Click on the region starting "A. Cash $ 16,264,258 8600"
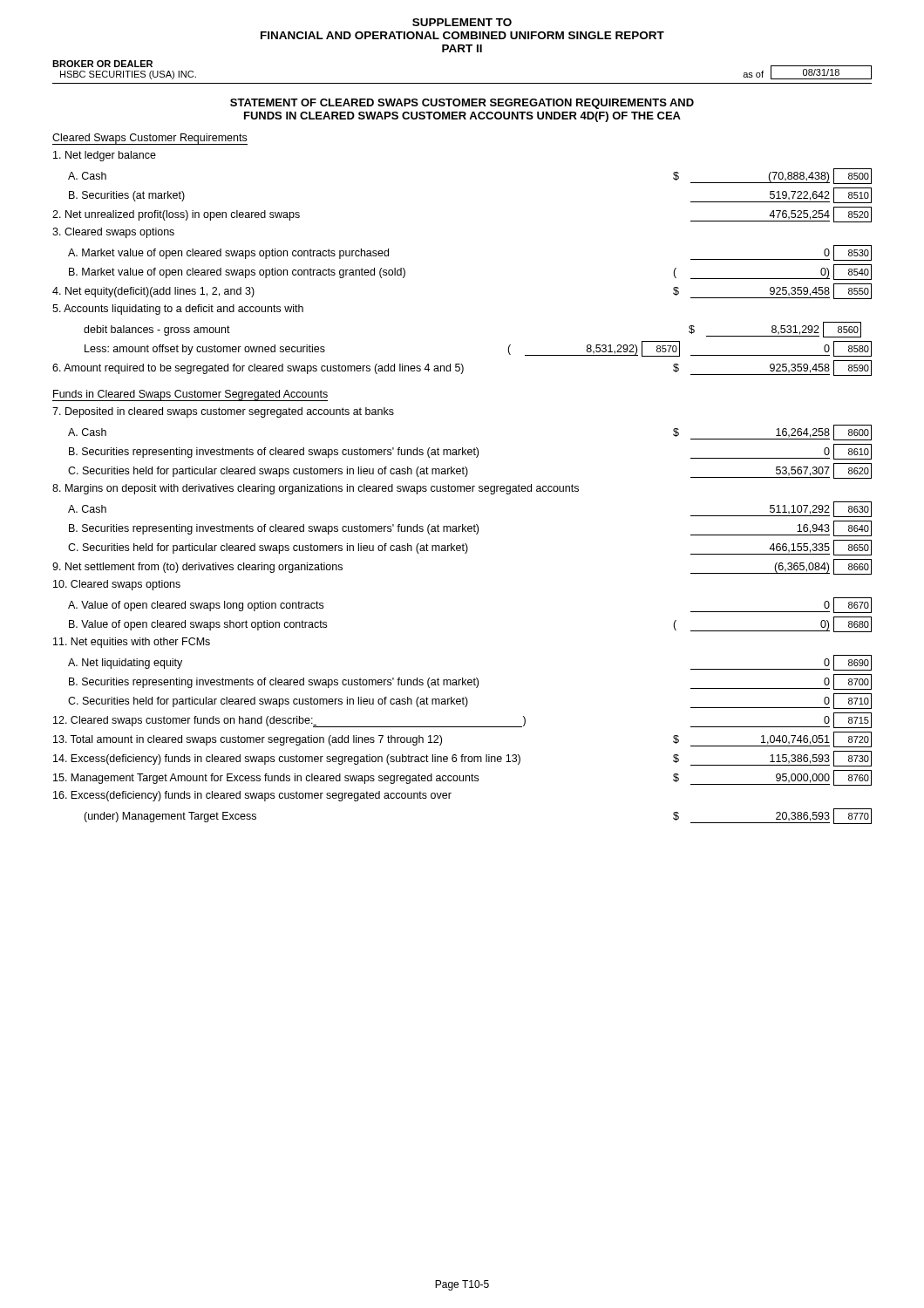Screen dimensions: 1308x924 83,434
